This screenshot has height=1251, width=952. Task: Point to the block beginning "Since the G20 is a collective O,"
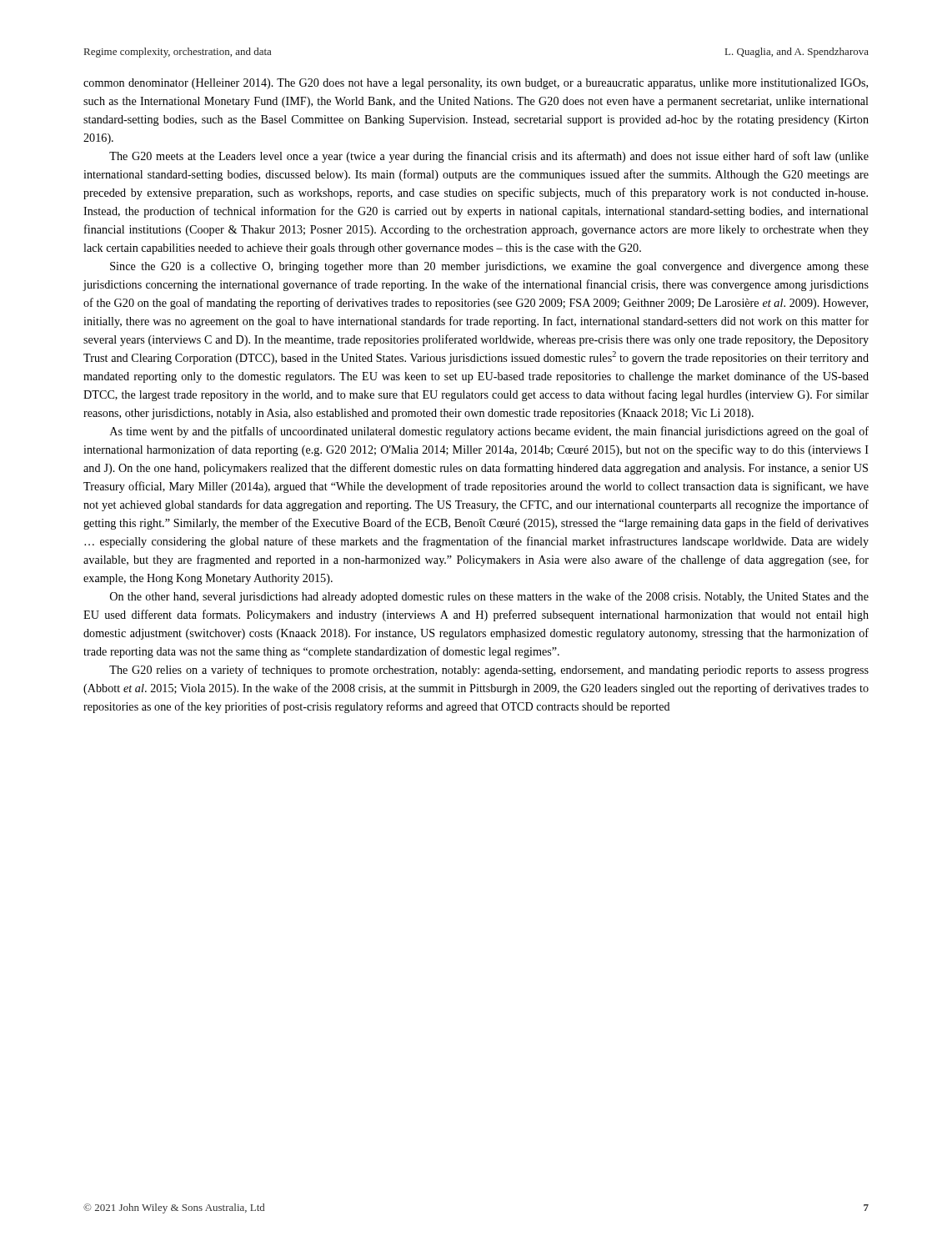(476, 339)
